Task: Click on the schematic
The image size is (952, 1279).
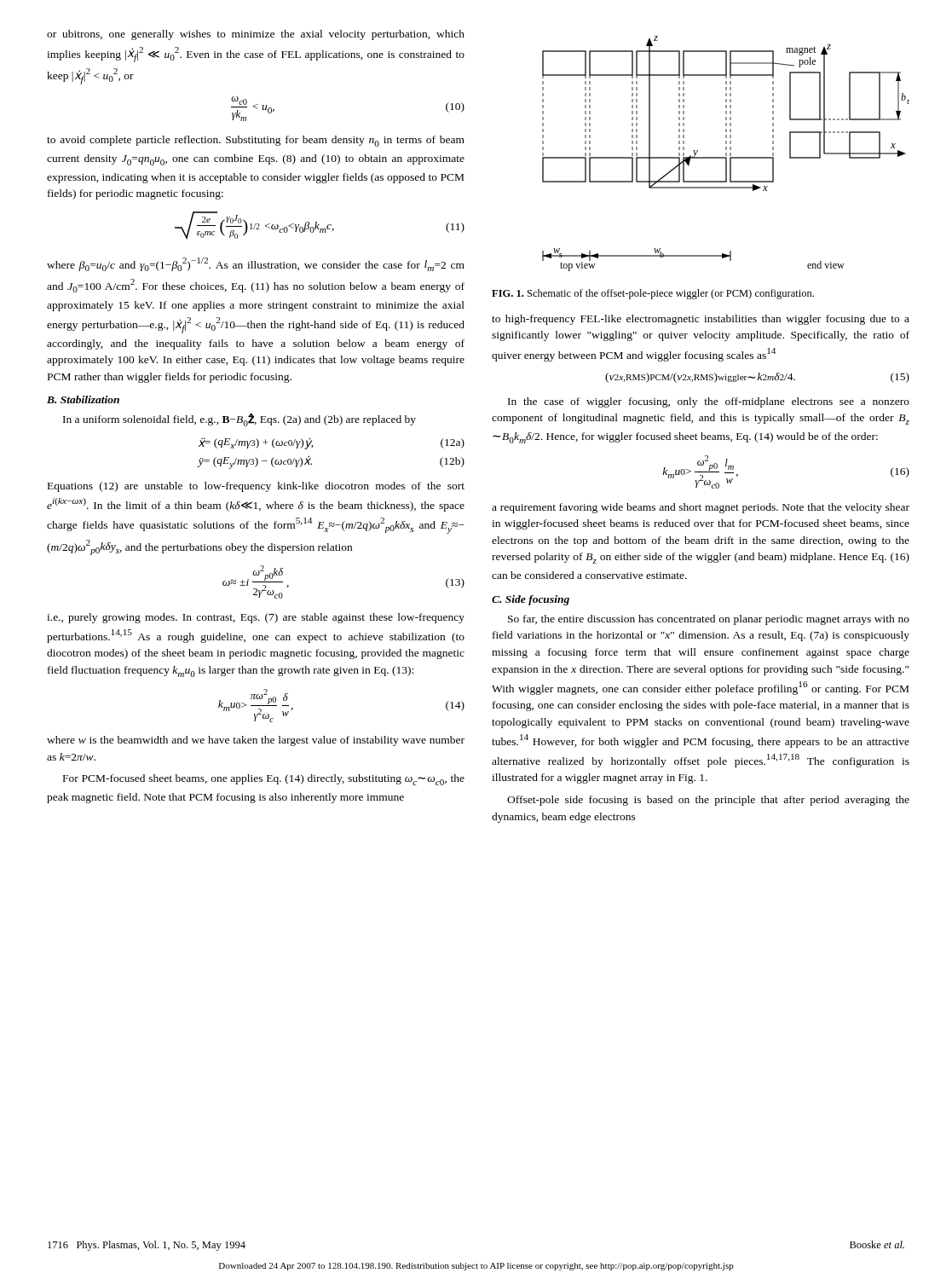Action: pyautogui.click(x=701, y=153)
